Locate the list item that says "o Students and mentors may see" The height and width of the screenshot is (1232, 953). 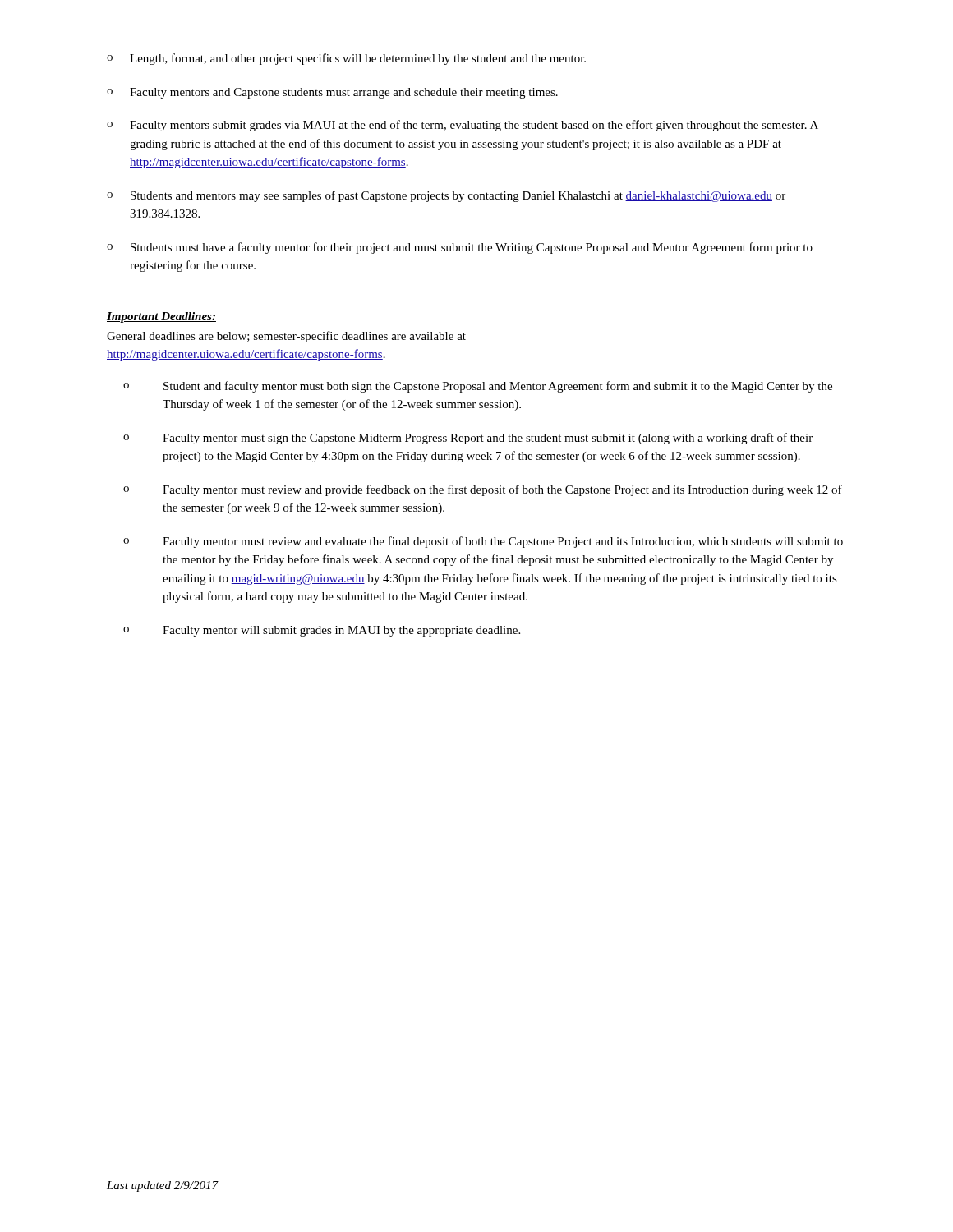476,205
